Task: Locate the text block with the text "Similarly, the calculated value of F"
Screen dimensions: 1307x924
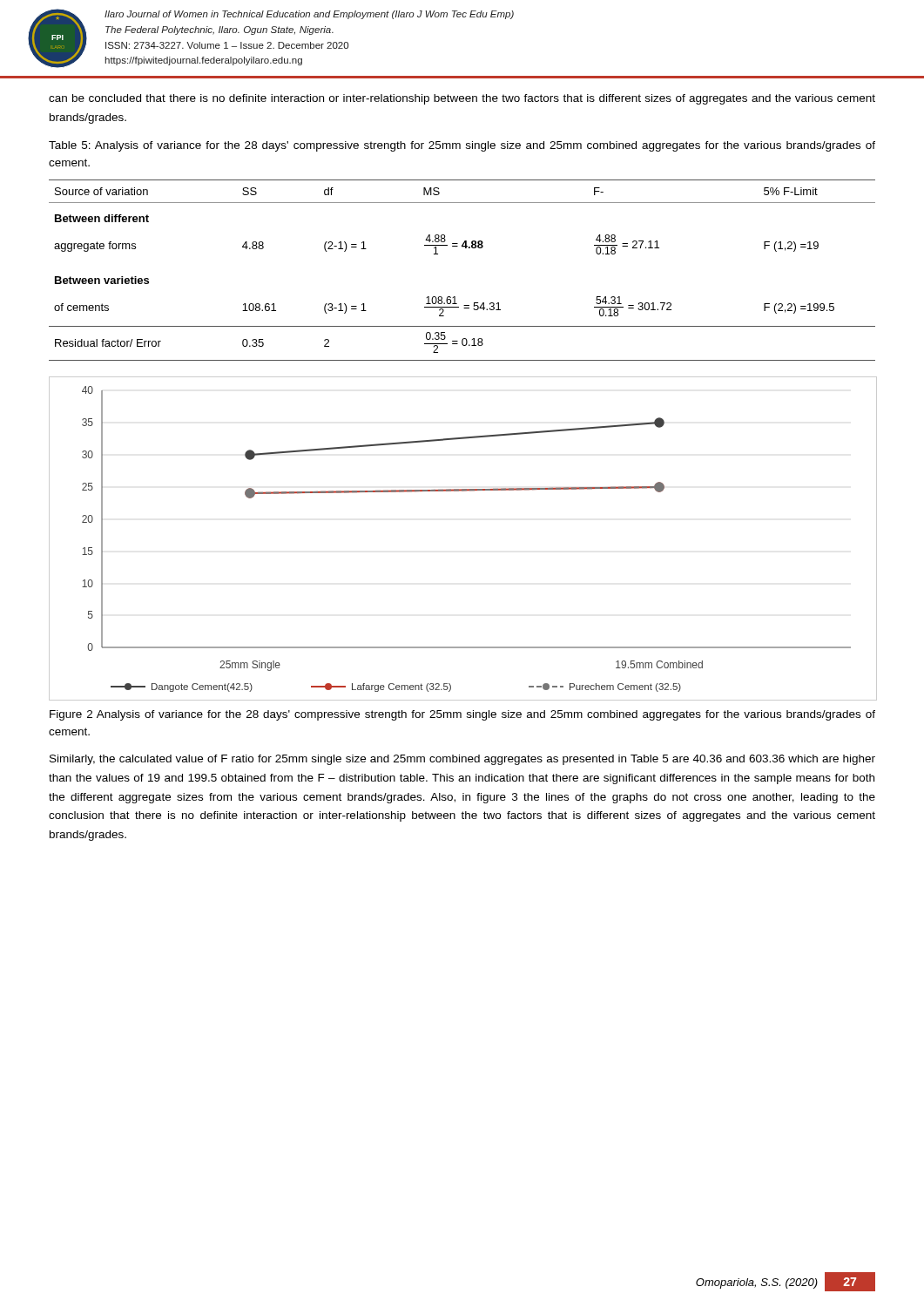Action: pos(462,796)
